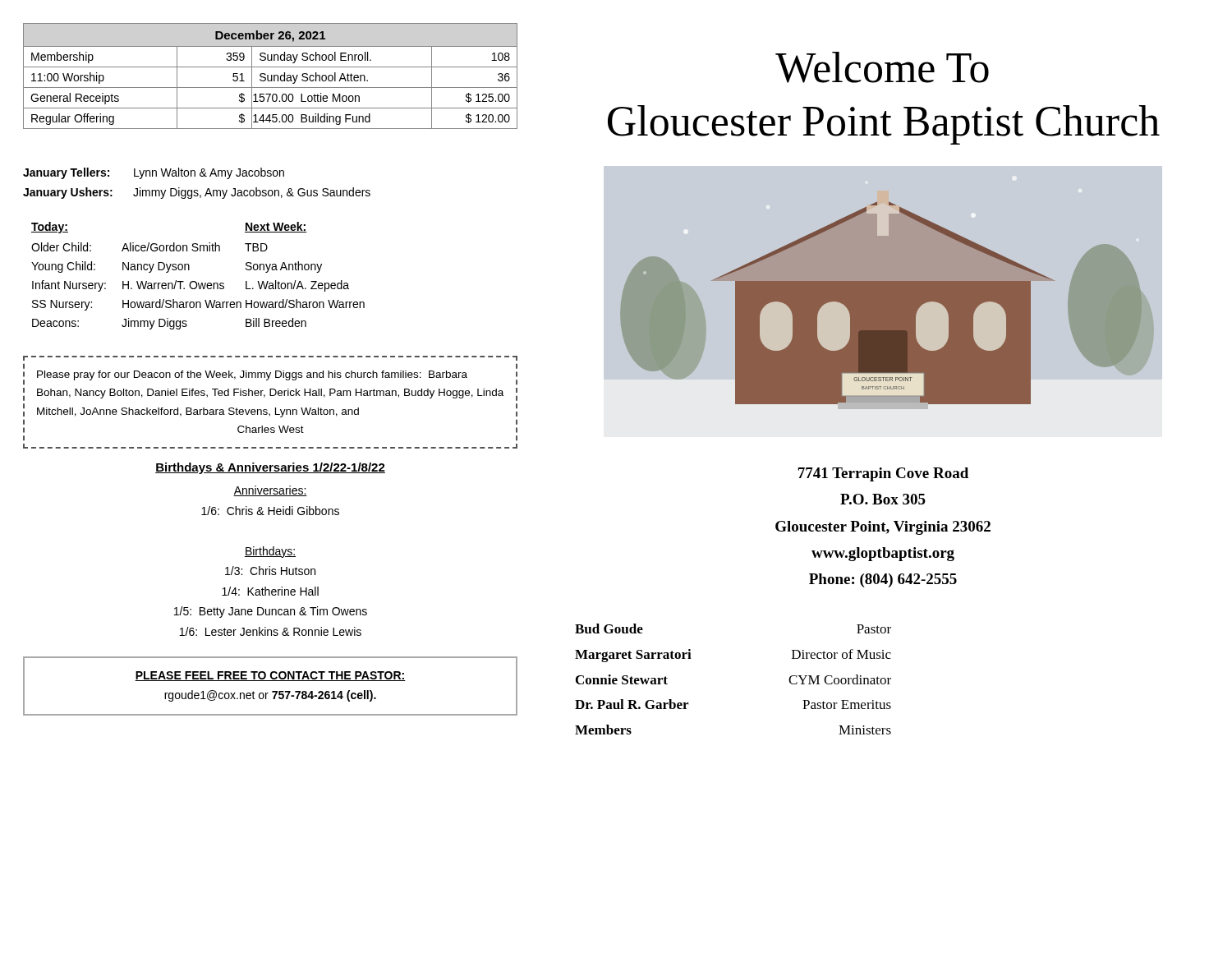Find the photo
This screenshot has height=953, width=1232.
click(x=883, y=301)
